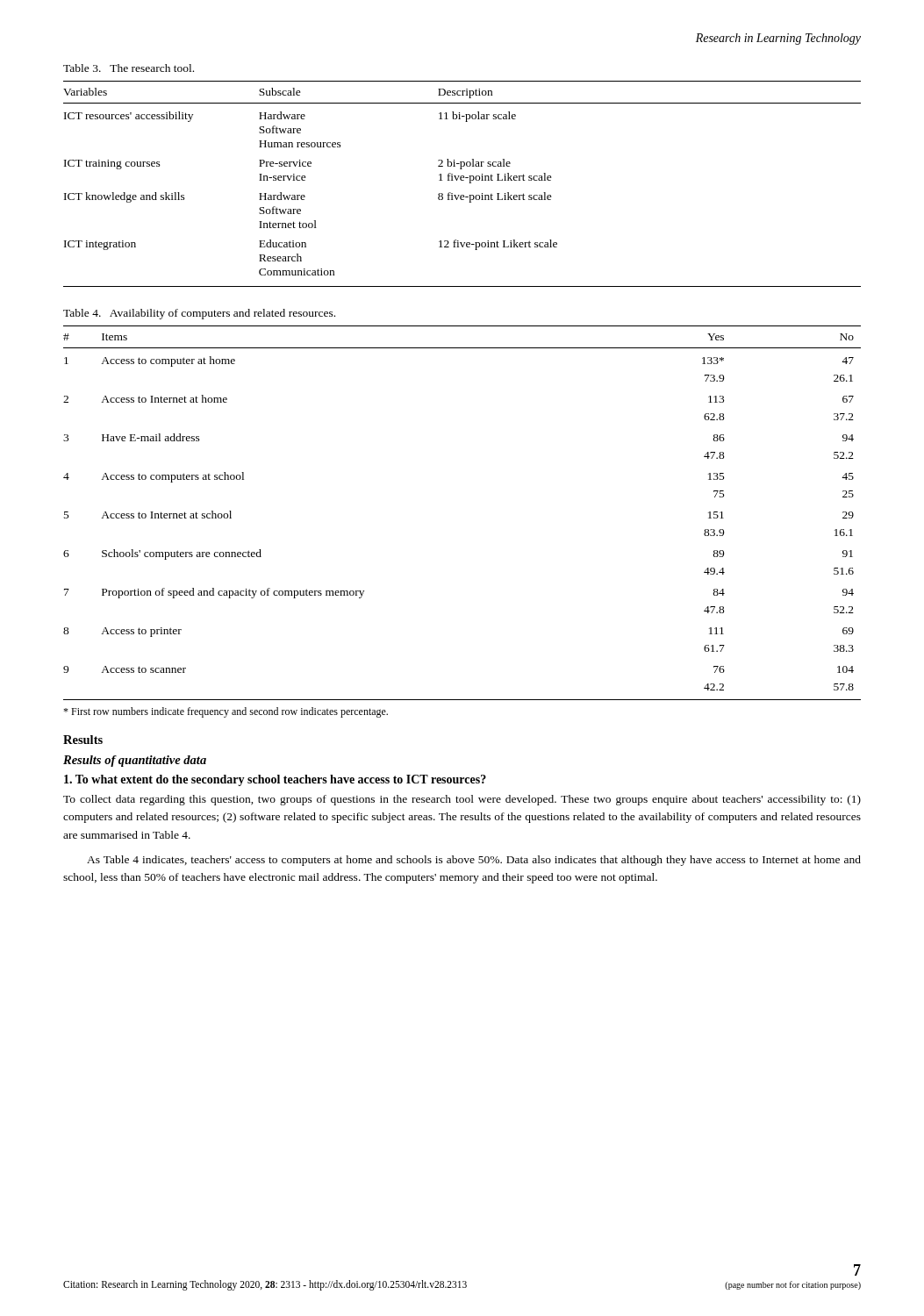Select the text block containing "To collect data regarding this"
924x1316 pixels.
[x=462, y=817]
